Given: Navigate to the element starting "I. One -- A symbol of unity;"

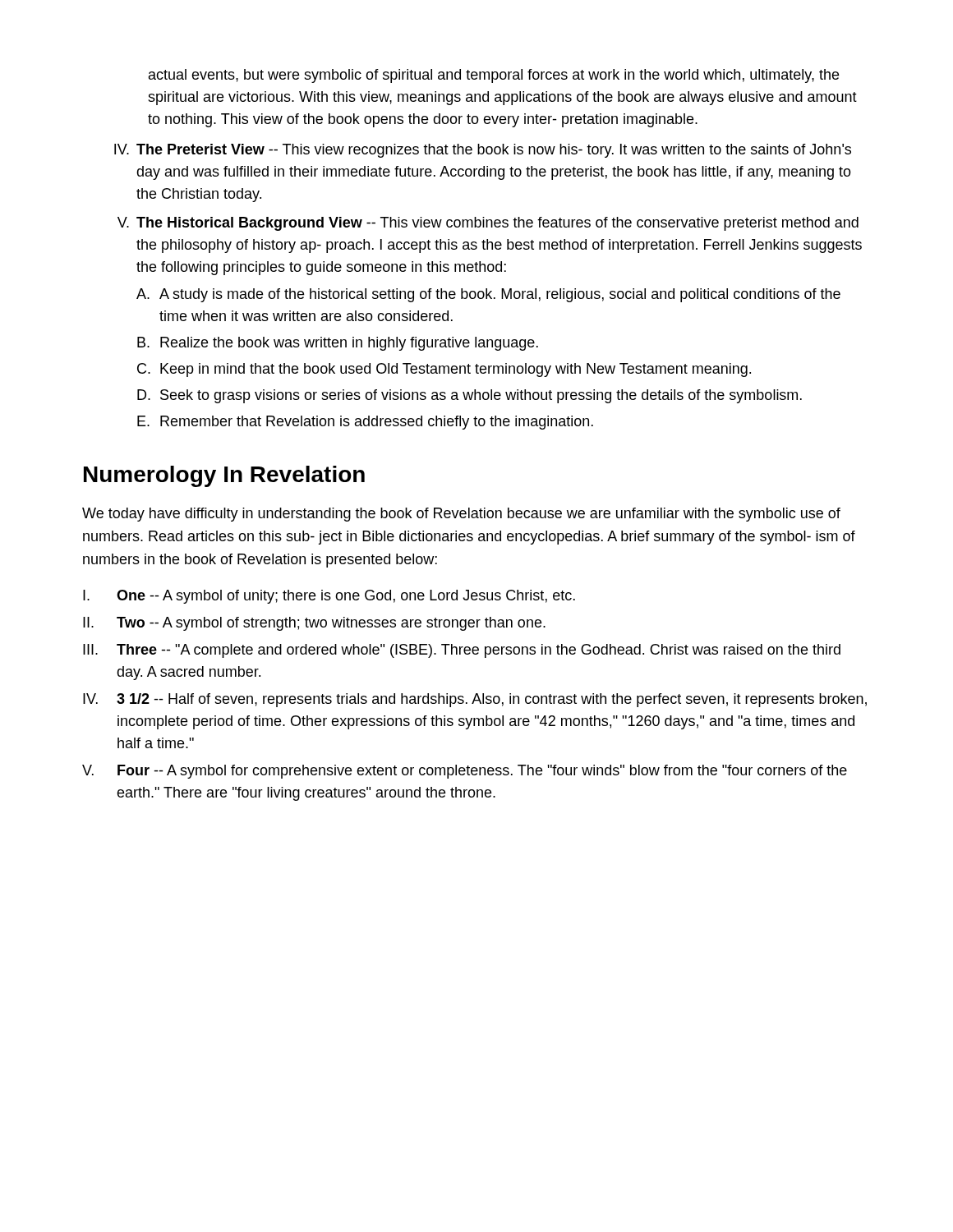Looking at the screenshot, I should tap(476, 596).
